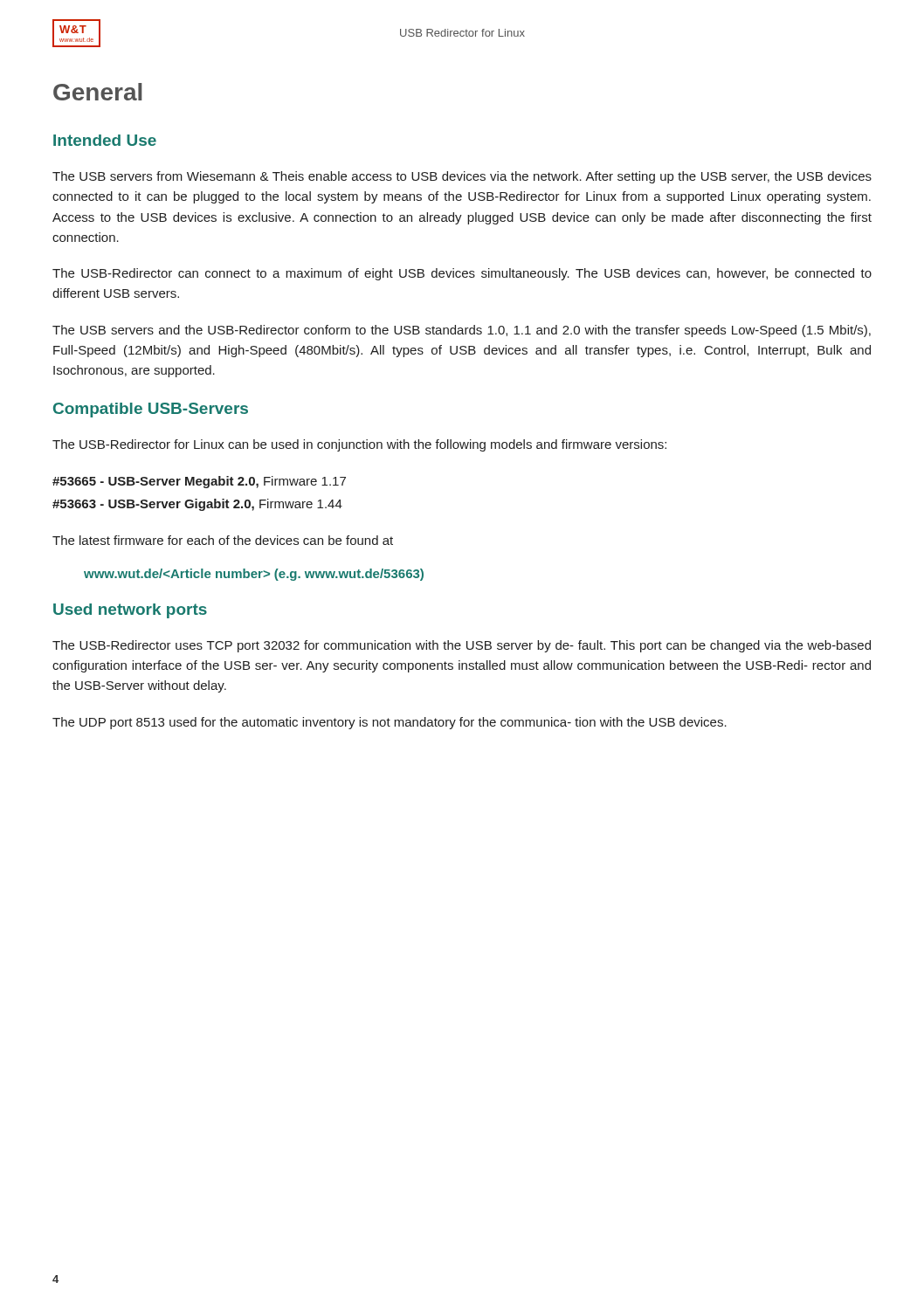Image resolution: width=924 pixels, height=1310 pixels.
Task: Find the section header that reads "Used network ports"
Action: point(130,609)
